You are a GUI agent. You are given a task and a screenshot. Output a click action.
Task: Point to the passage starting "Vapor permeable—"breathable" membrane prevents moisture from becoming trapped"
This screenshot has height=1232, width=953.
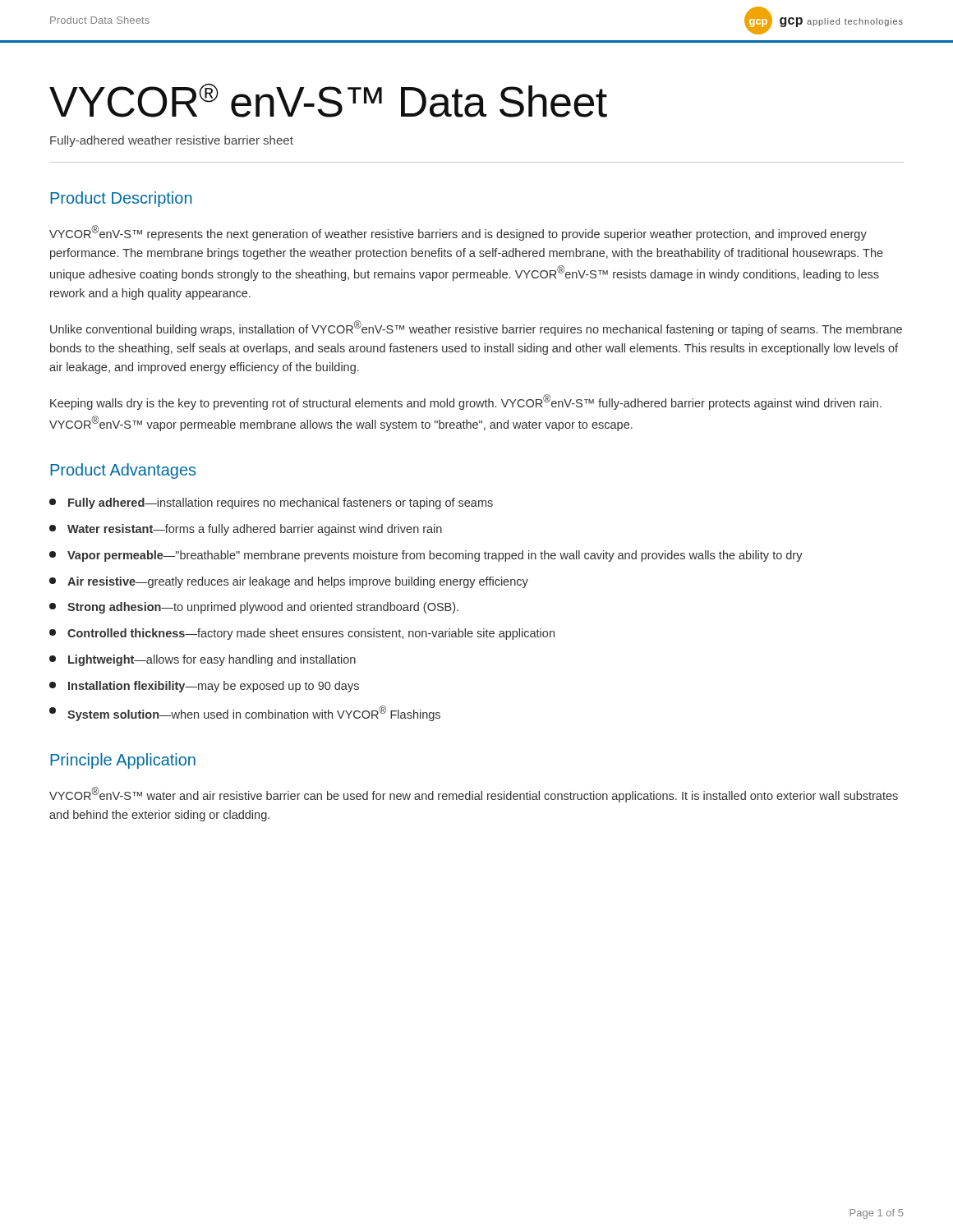pyautogui.click(x=476, y=556)
